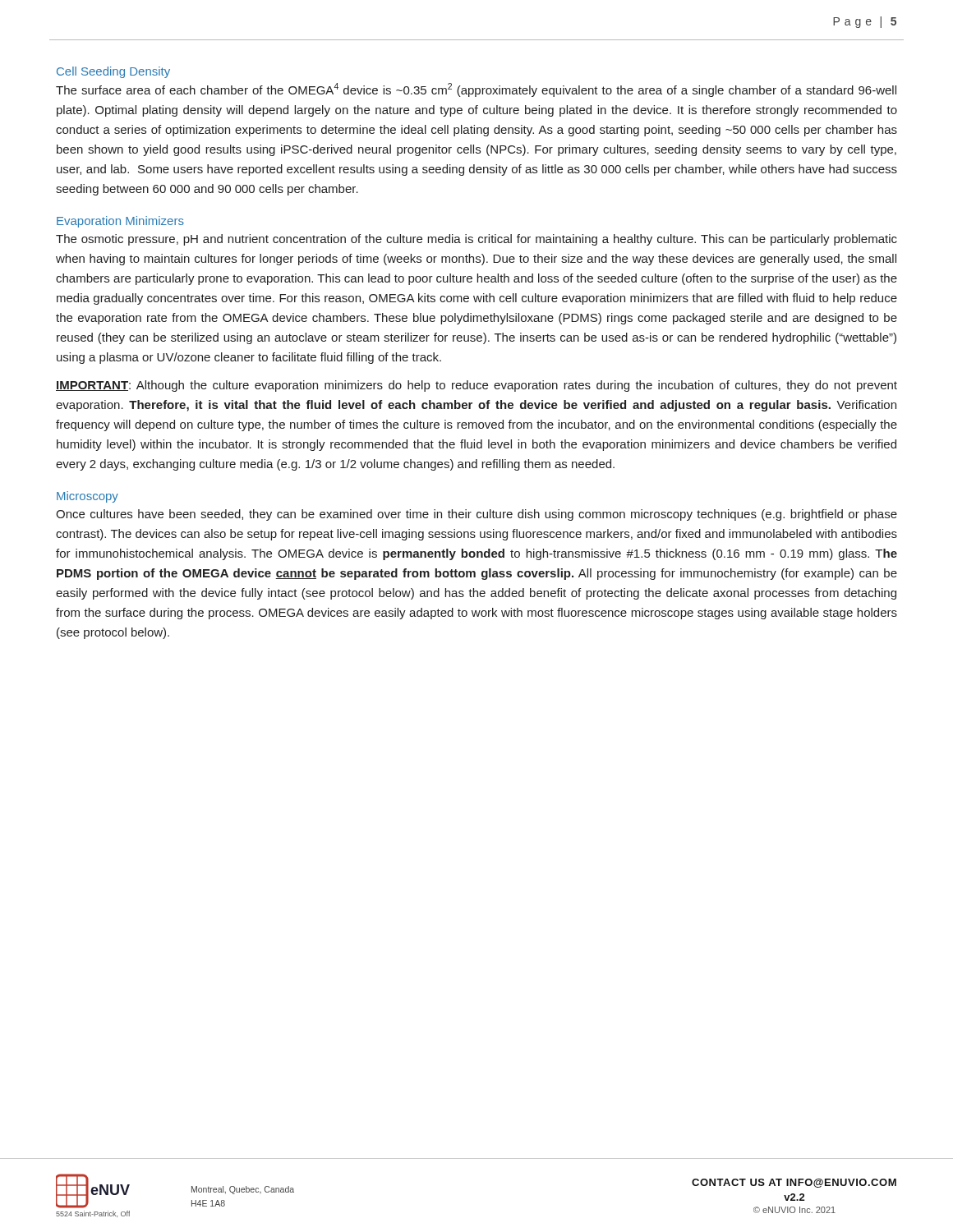Click the passage that begins "Once cultures have been seeded, they can be"
The height and width of the screenshot is (1232, 953).
pos(476,573)
